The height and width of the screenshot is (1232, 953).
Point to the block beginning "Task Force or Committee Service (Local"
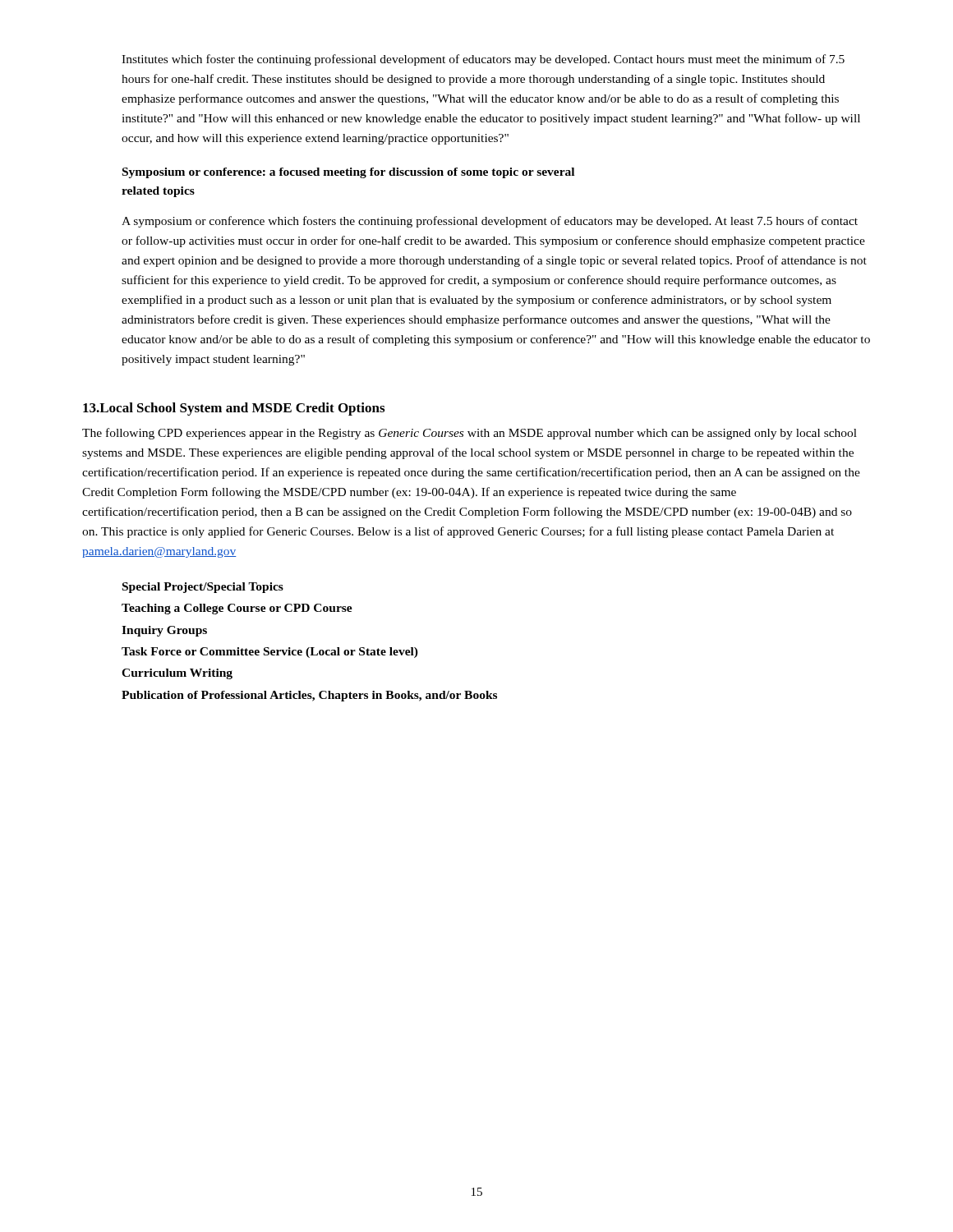[270, 651]
